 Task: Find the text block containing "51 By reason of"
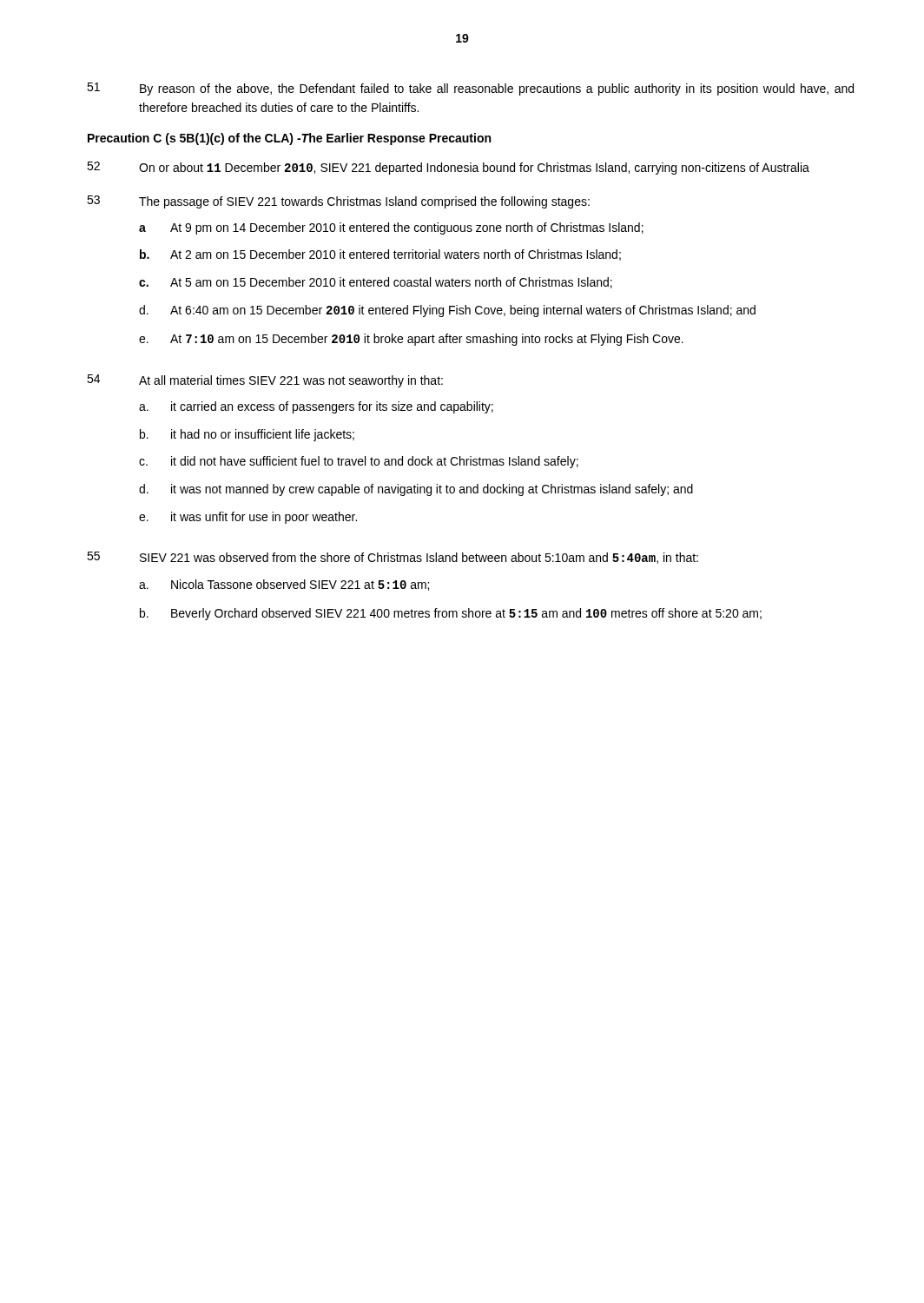pos(471,99)
